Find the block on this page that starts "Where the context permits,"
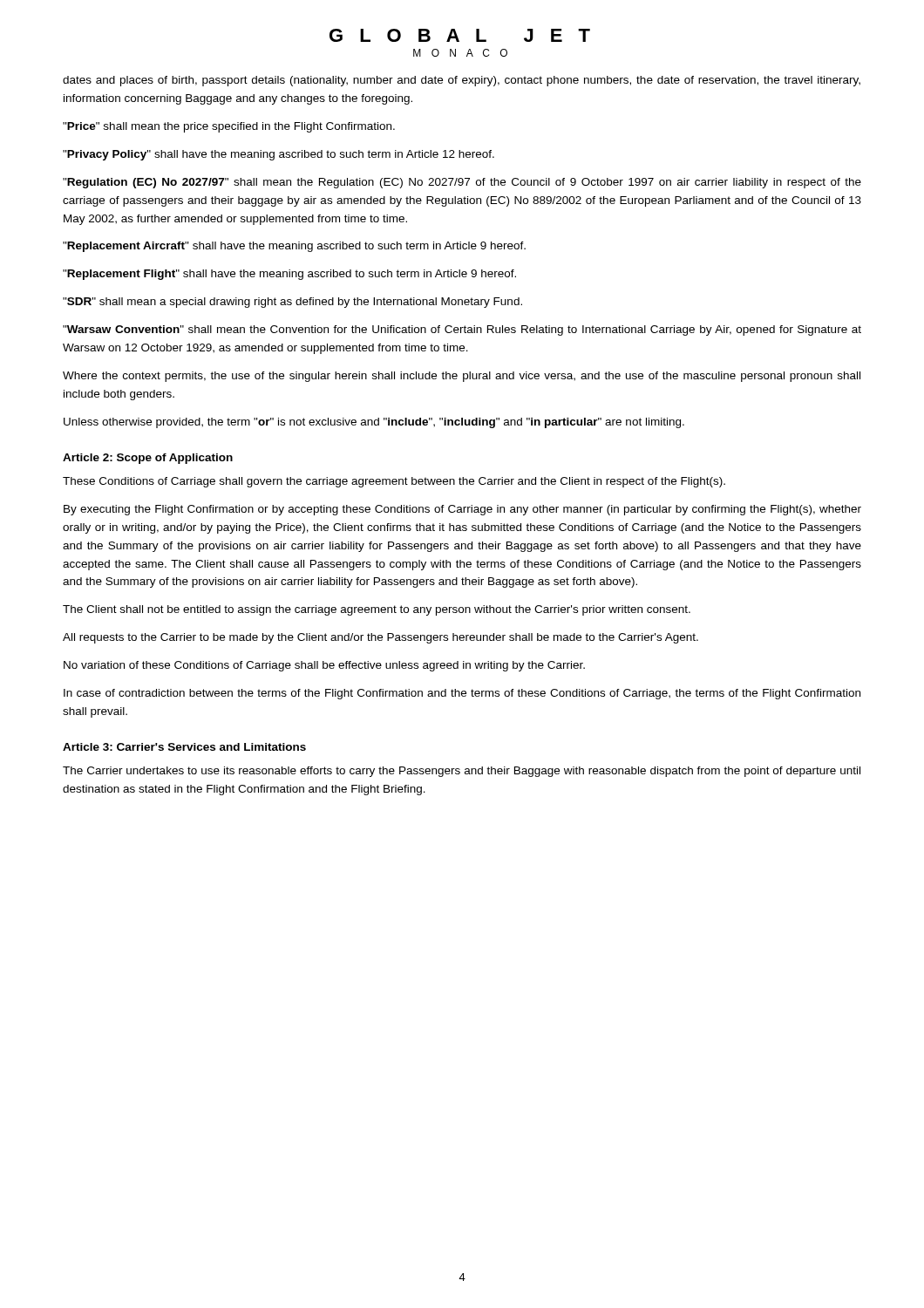Screen dimensions: 1308x924 tap(462, 385)
